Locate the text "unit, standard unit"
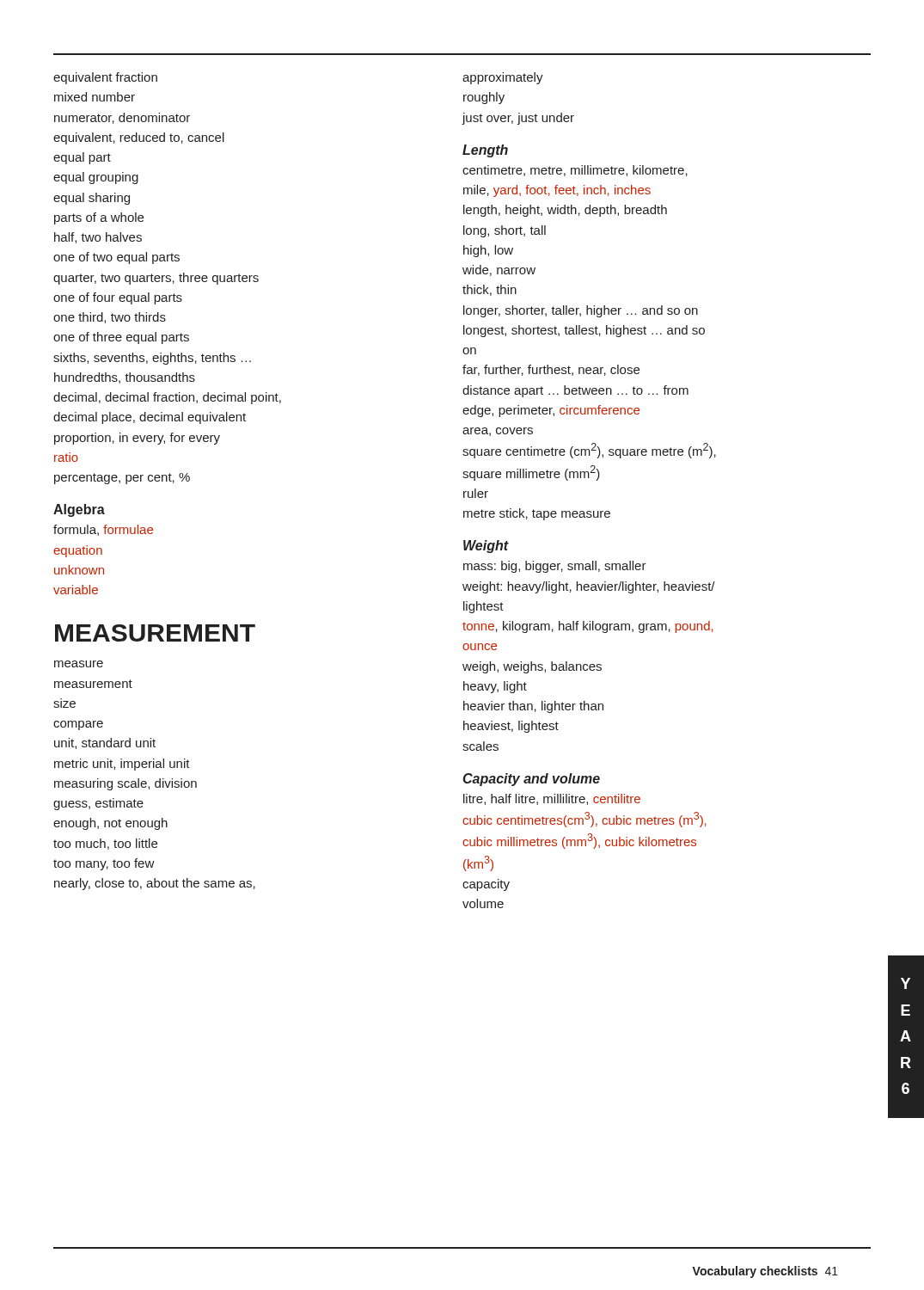The width and height of the screenshot is (924, 1290). point(105,743)
